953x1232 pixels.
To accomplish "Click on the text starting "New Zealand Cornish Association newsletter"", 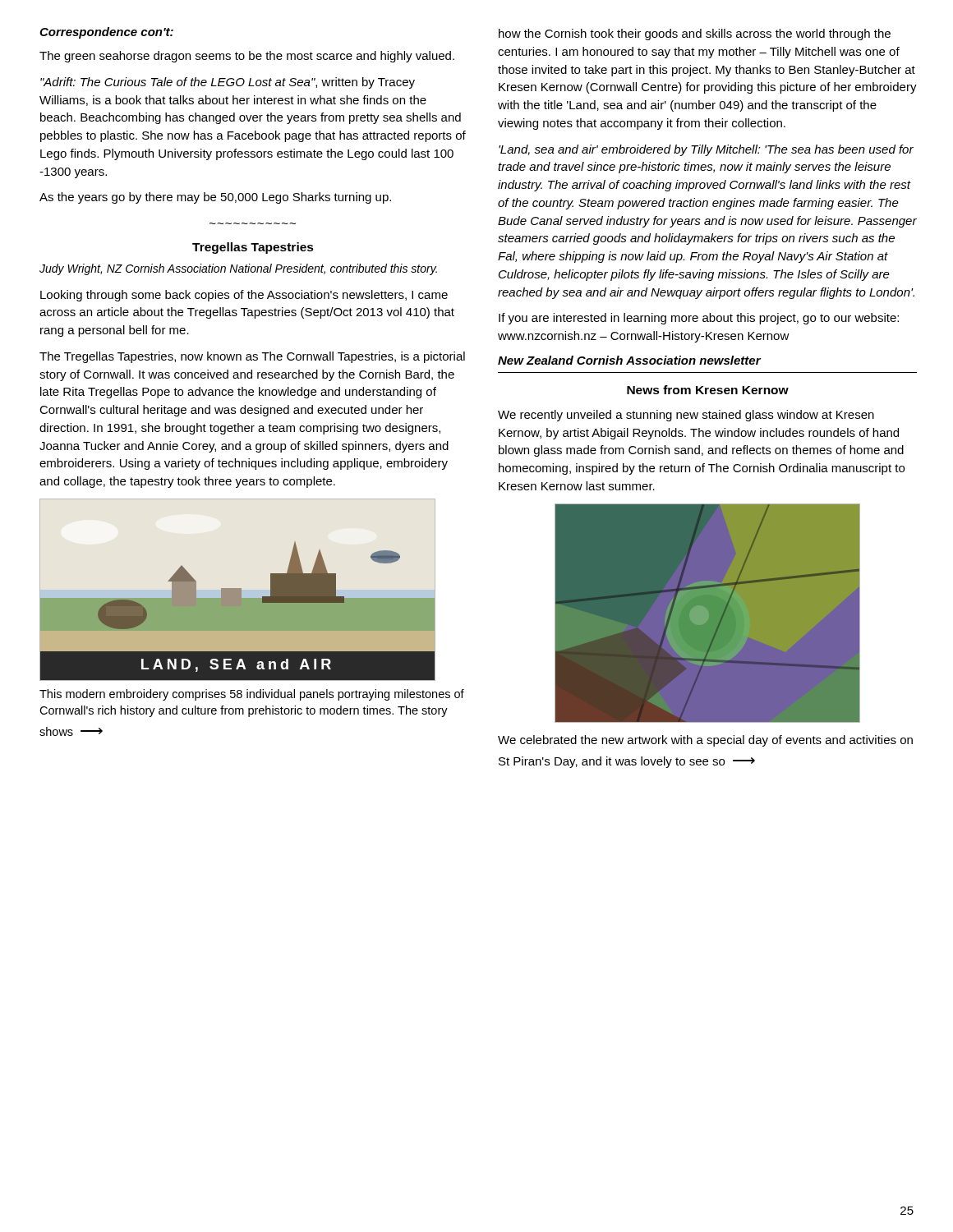I will pos(629,360).
